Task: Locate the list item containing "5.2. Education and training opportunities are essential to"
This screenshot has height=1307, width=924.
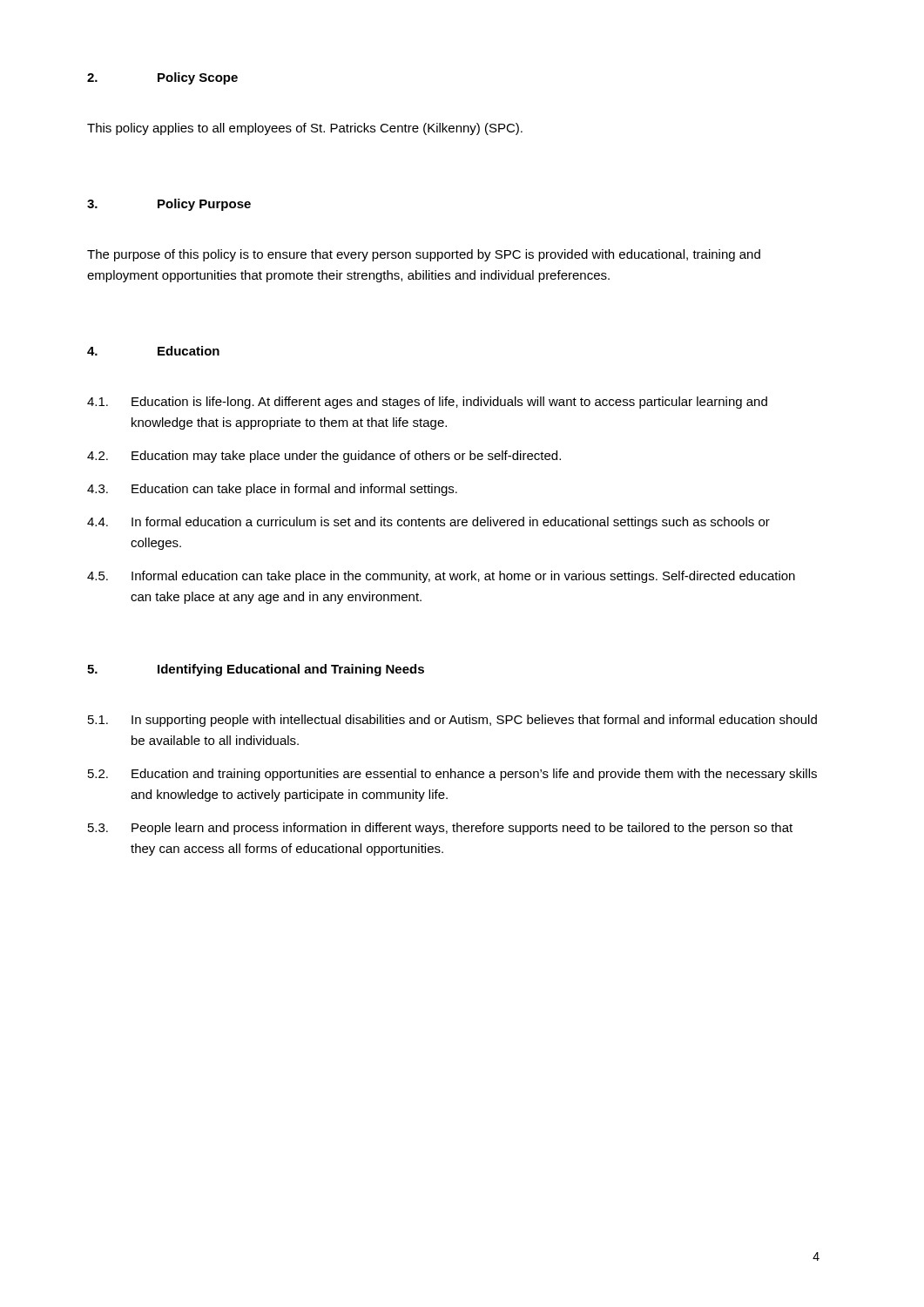Action: (x=453, y=784)
